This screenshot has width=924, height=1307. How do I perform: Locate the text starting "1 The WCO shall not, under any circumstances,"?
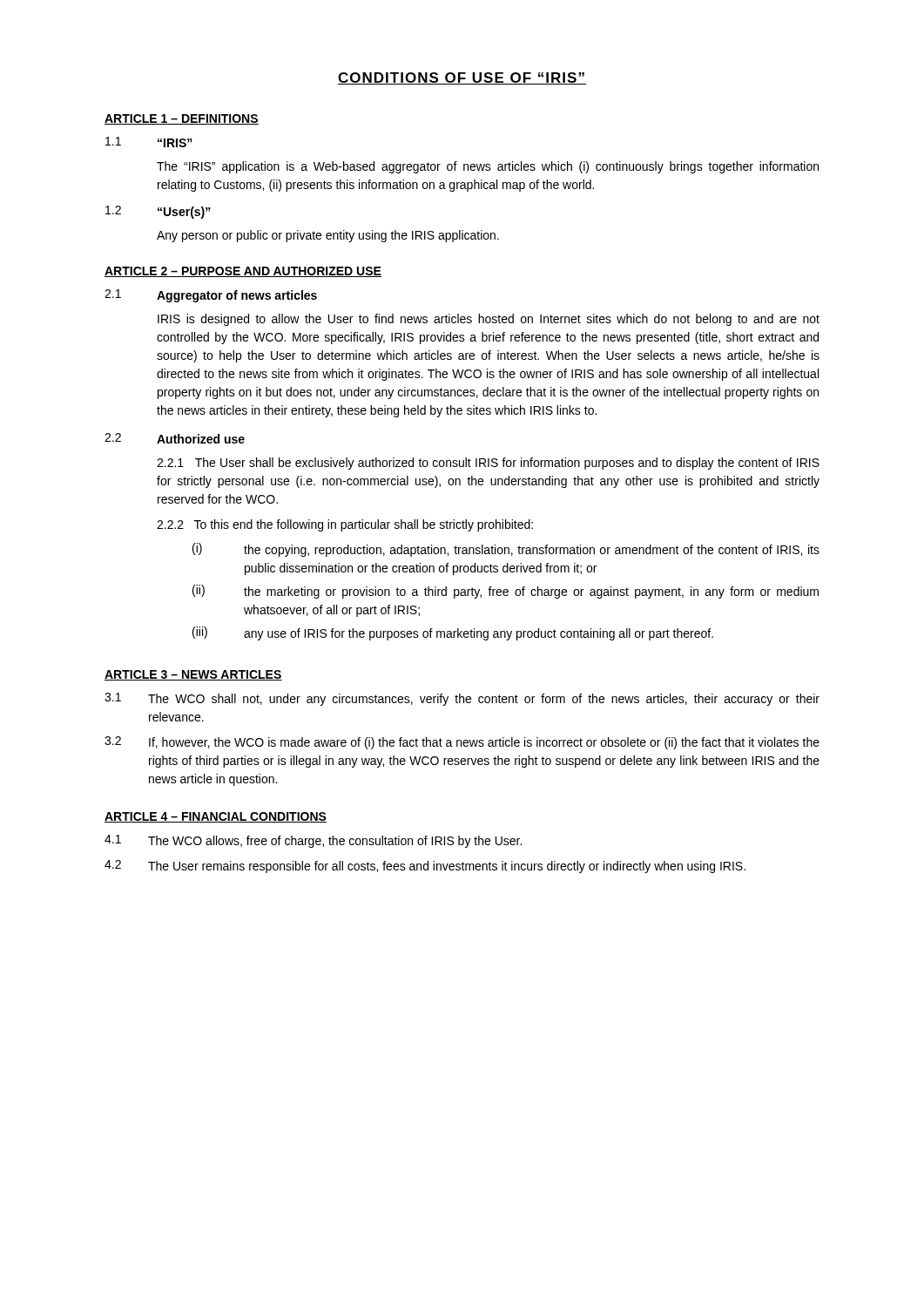(462, 708)
